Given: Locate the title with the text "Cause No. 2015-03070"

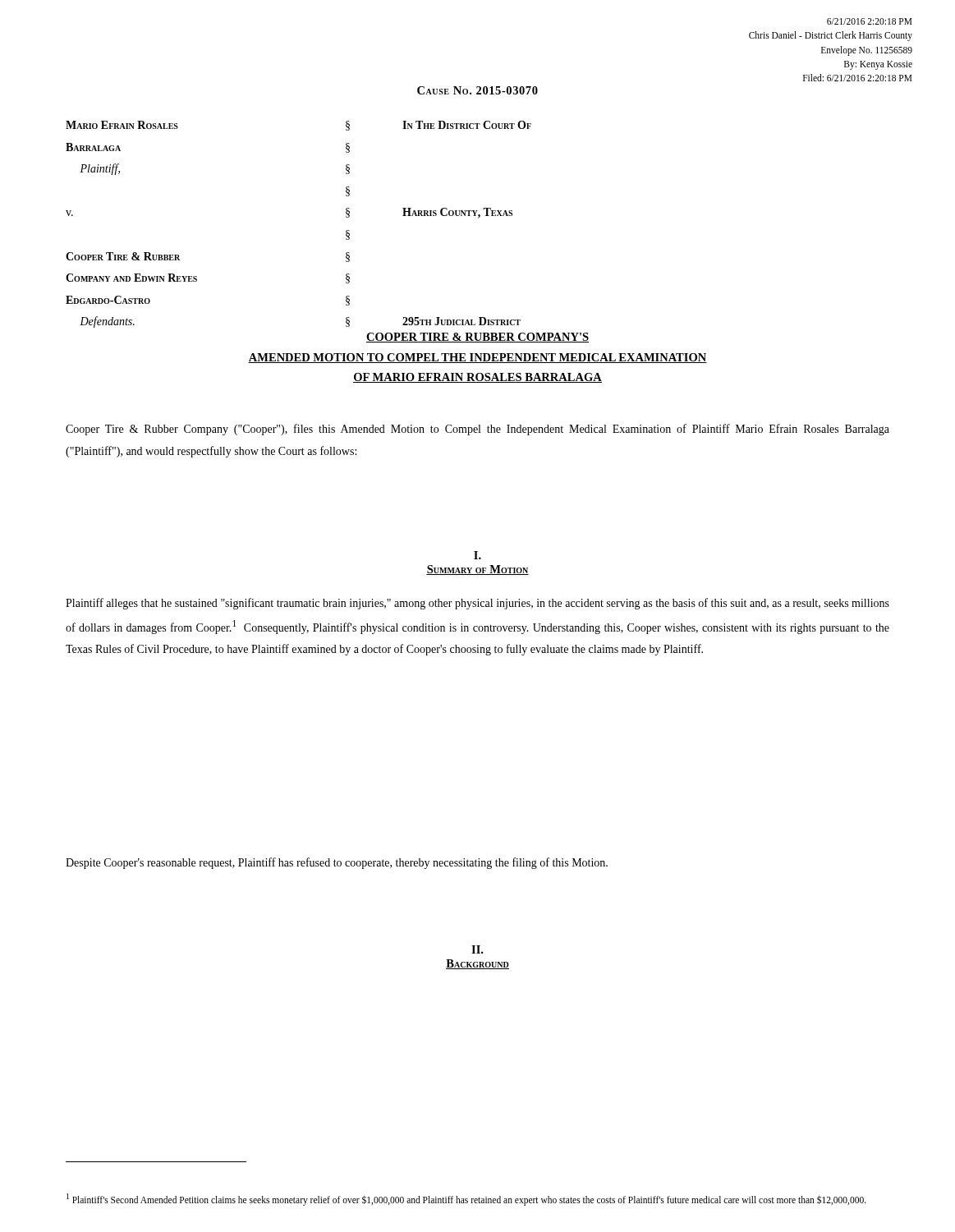Looking at the screenshot, I should 478,90.
